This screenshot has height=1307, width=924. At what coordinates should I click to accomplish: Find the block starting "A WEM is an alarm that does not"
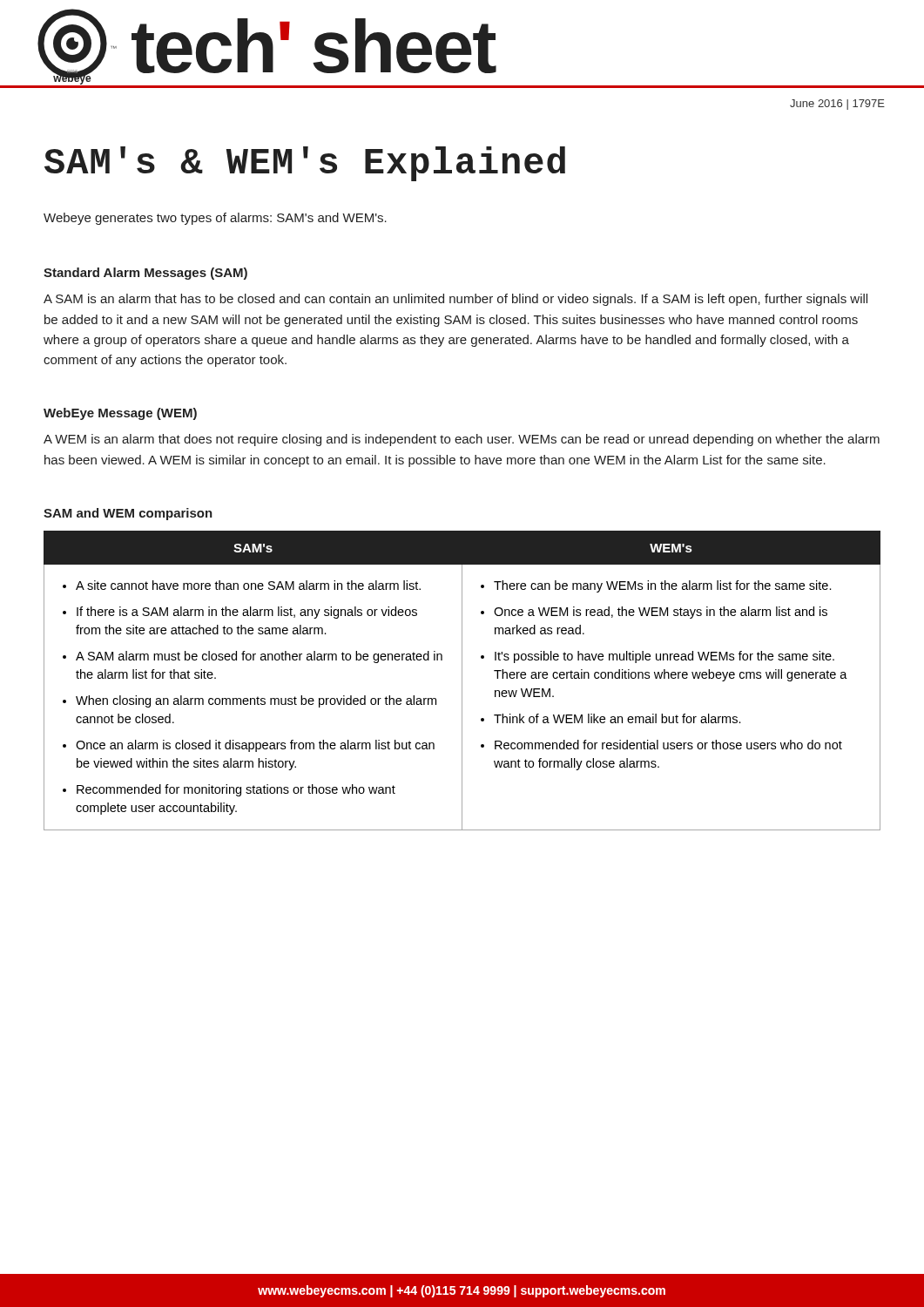coord(462,449)
